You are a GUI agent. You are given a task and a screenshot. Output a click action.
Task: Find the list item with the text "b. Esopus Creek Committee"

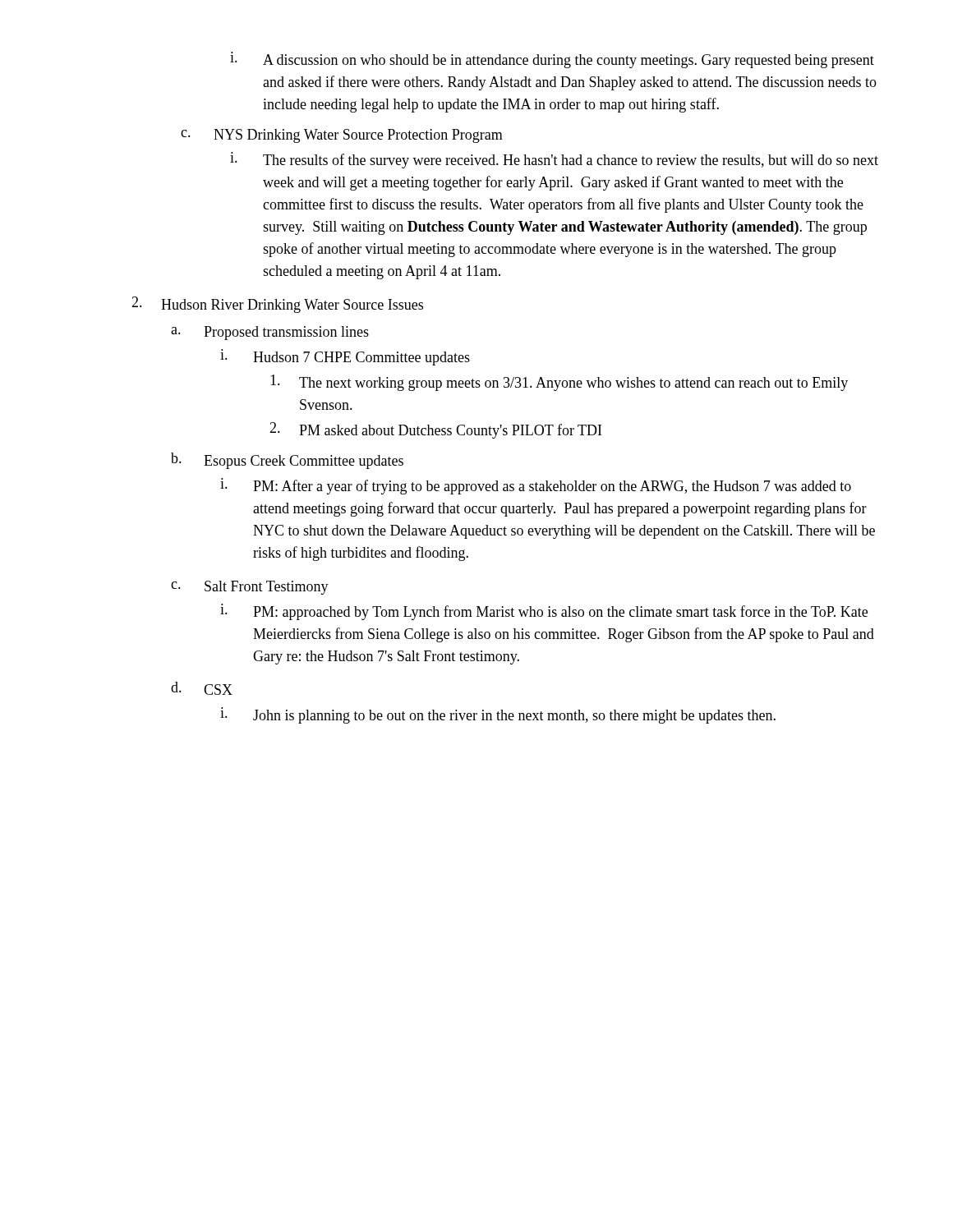(x=287, y=461)
